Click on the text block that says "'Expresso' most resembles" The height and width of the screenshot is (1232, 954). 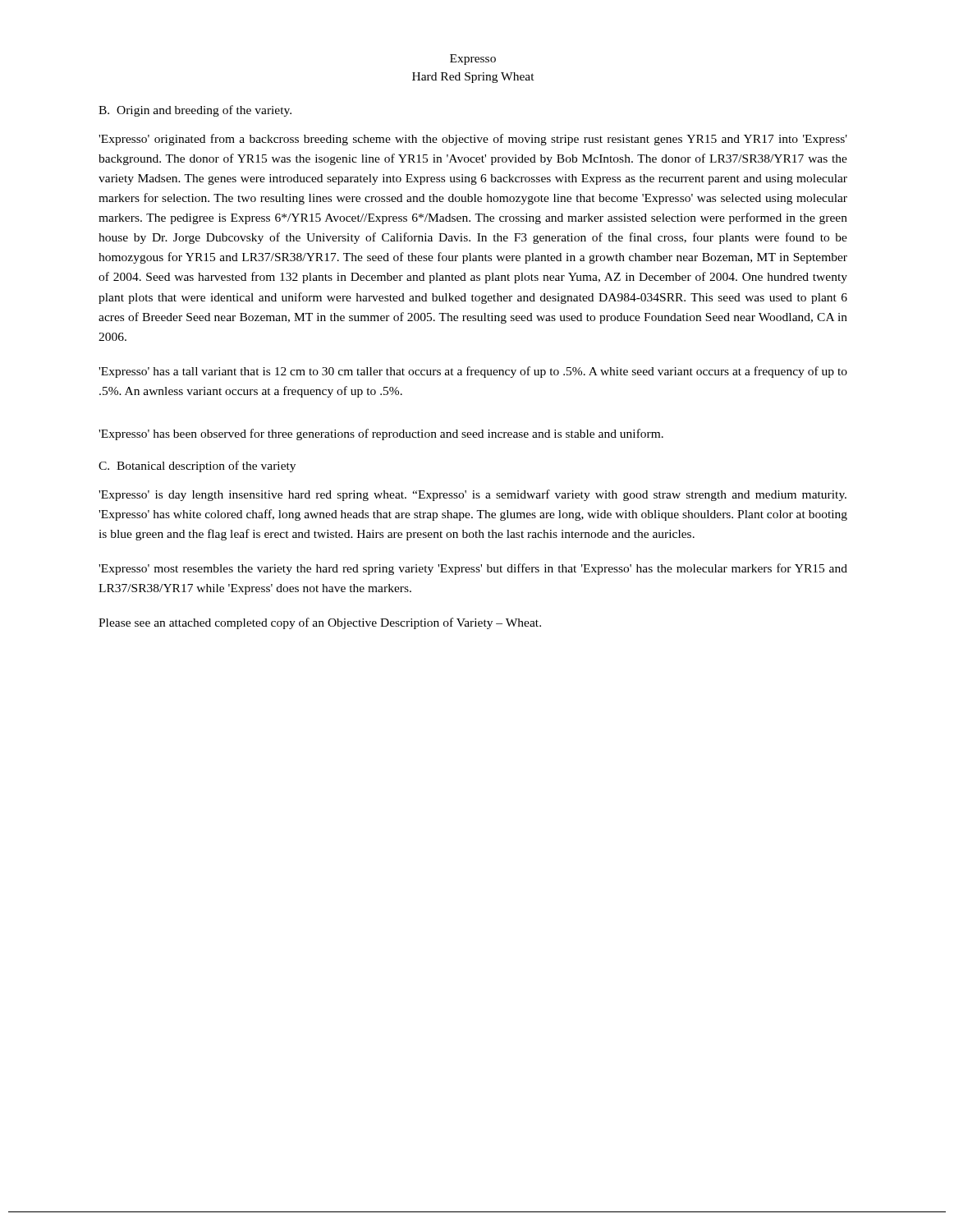pyautogui.click(x=473, y=578)
